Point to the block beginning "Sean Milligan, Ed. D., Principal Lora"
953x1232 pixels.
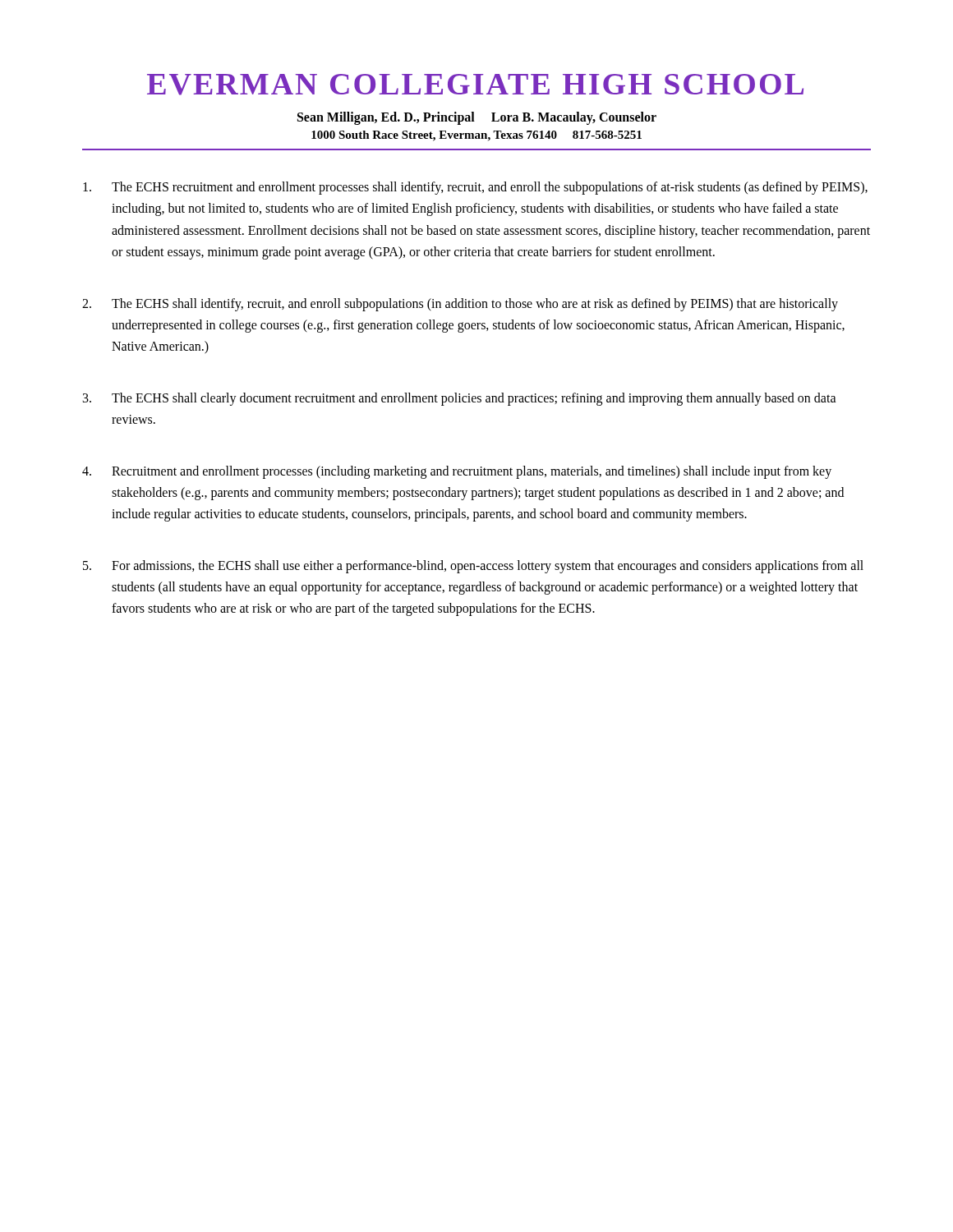pos(476,117)
